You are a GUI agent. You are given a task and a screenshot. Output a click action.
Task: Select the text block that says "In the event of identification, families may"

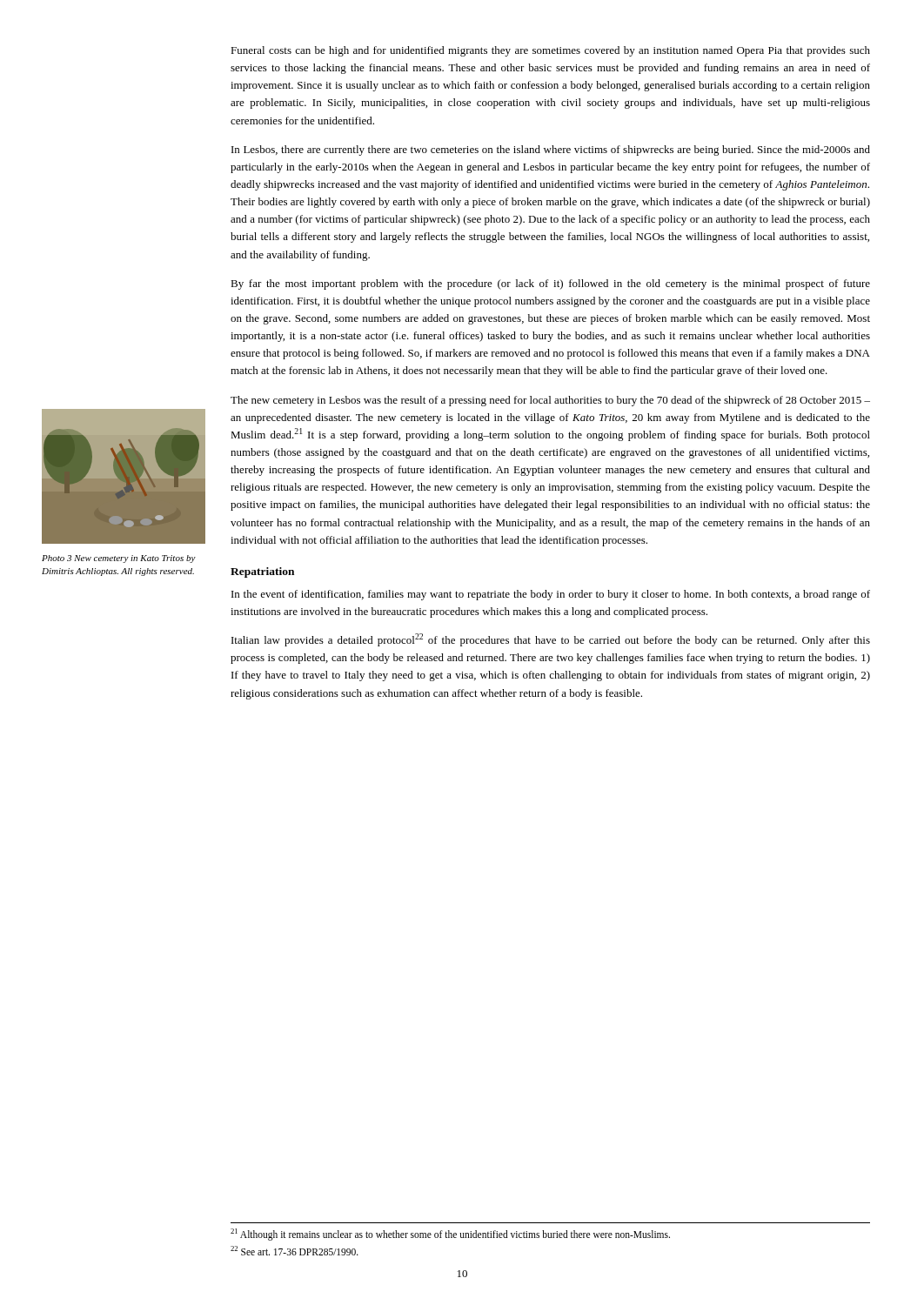(x=550, y=602)
